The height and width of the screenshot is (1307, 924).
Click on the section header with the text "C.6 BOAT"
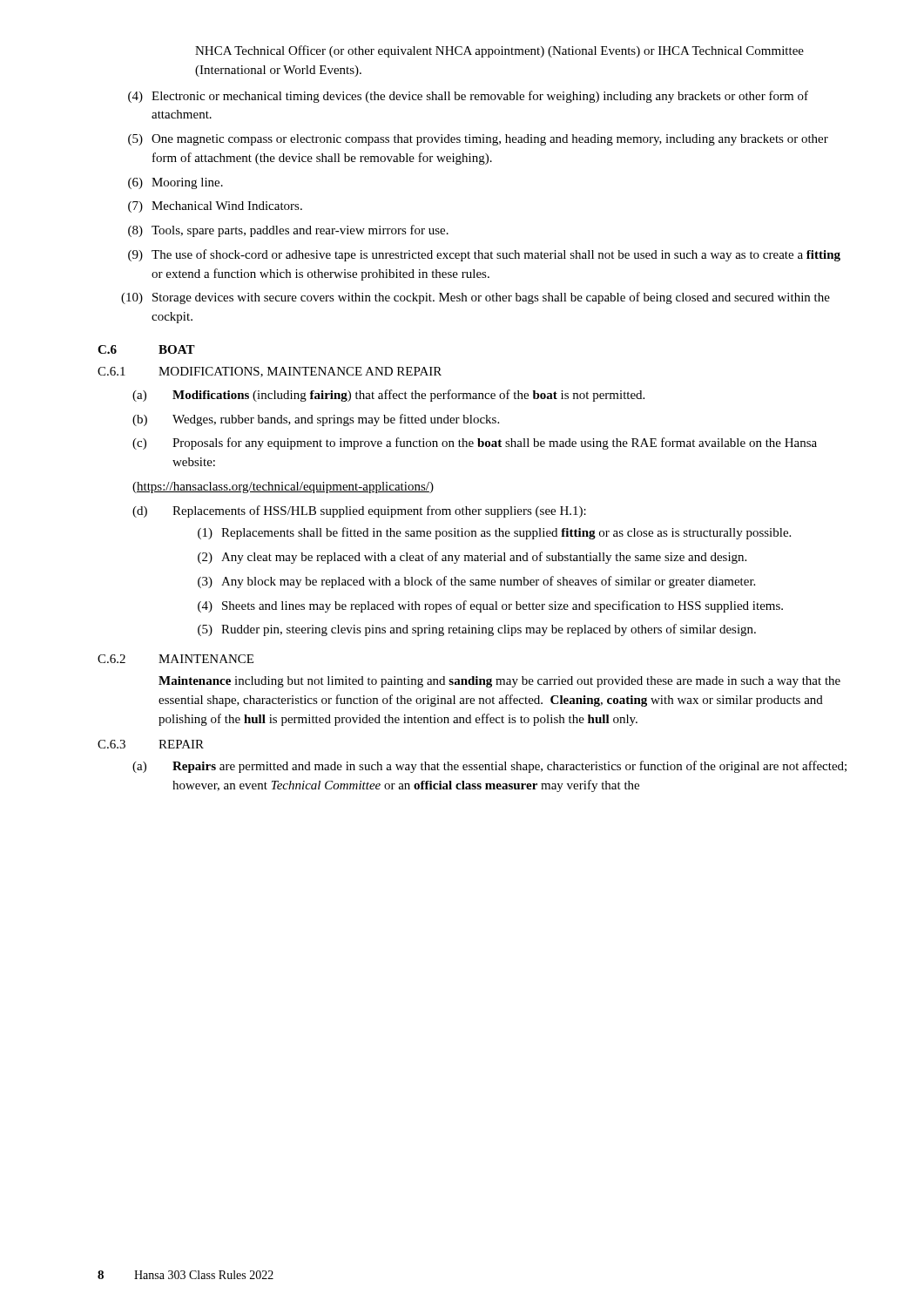101,349
